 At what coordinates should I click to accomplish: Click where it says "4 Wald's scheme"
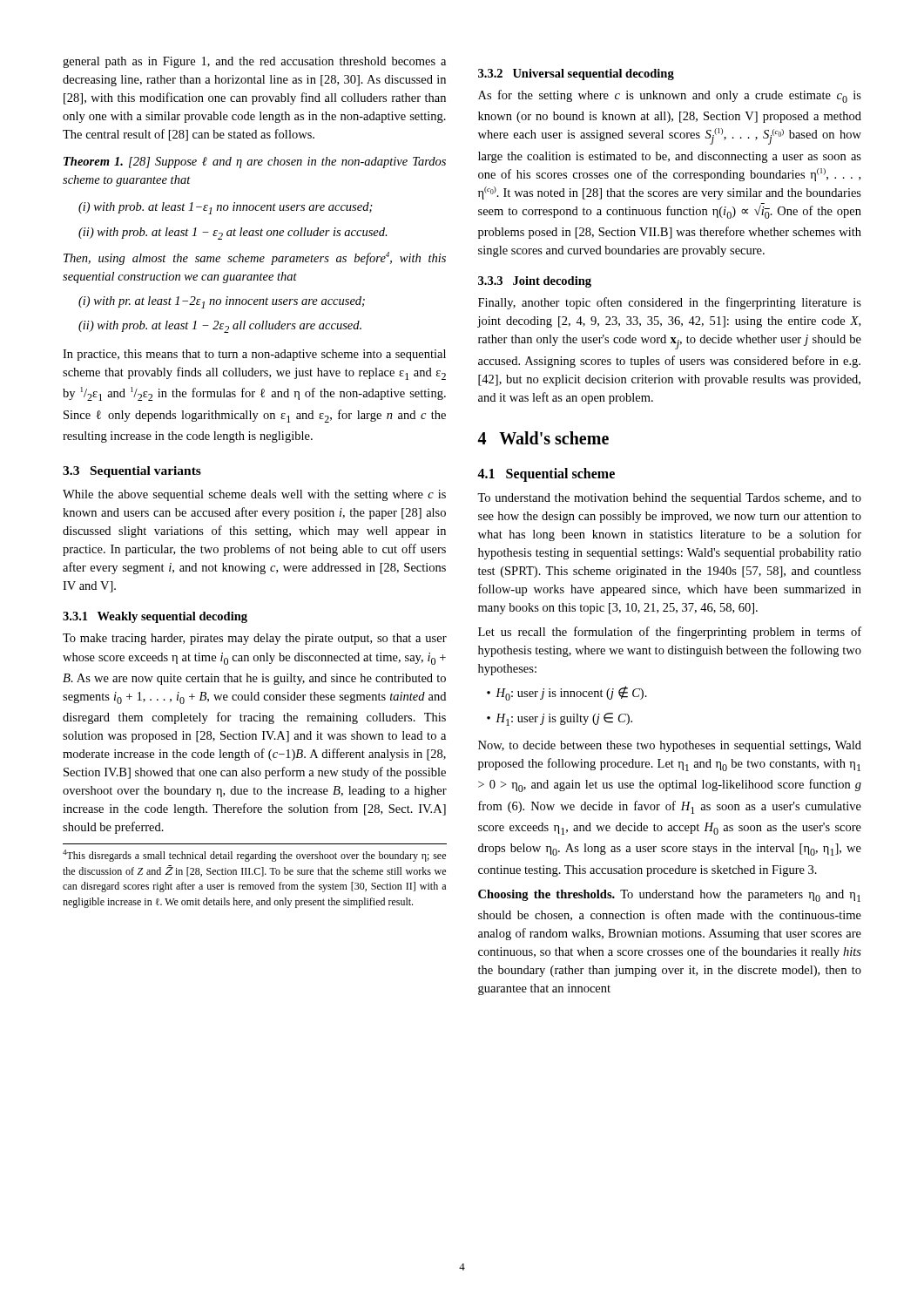tap(543, 438)
